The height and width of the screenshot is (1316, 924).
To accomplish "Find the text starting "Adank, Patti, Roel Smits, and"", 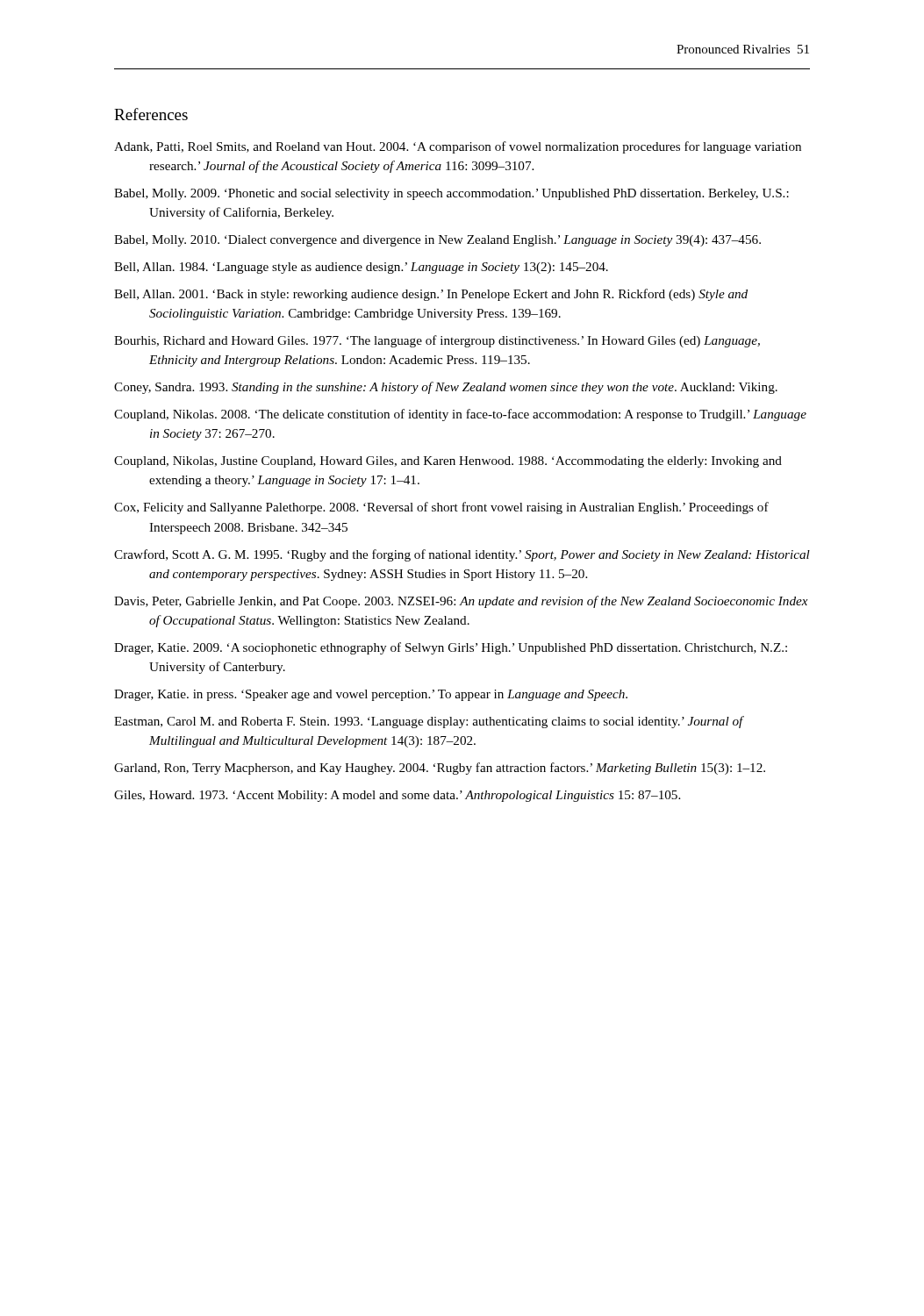I will pos(458,156).
